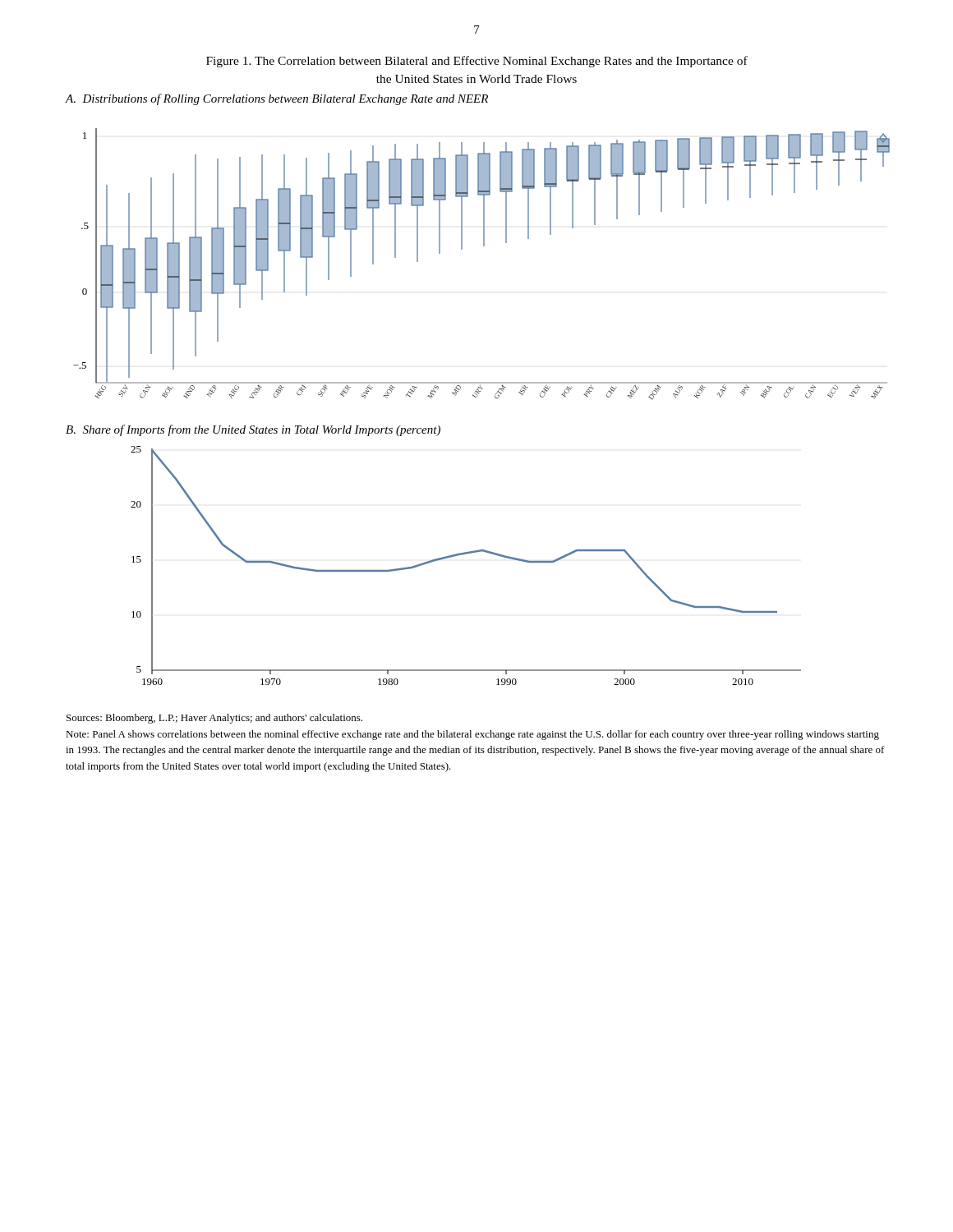Select the line chart
Screen dimensions: 1232x953
[x=460, y=572]
